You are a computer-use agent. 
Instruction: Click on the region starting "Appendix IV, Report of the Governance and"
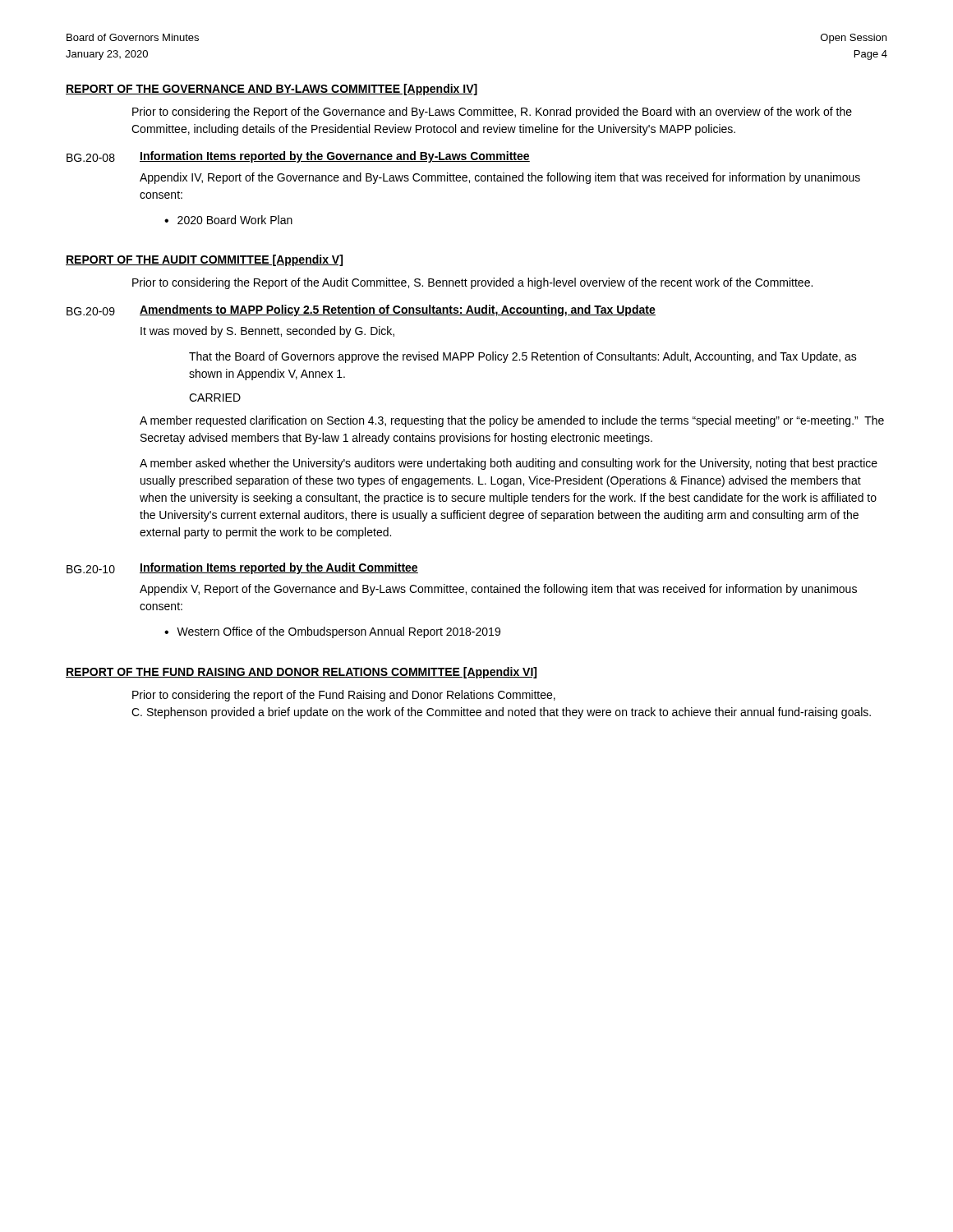(500, 186)
